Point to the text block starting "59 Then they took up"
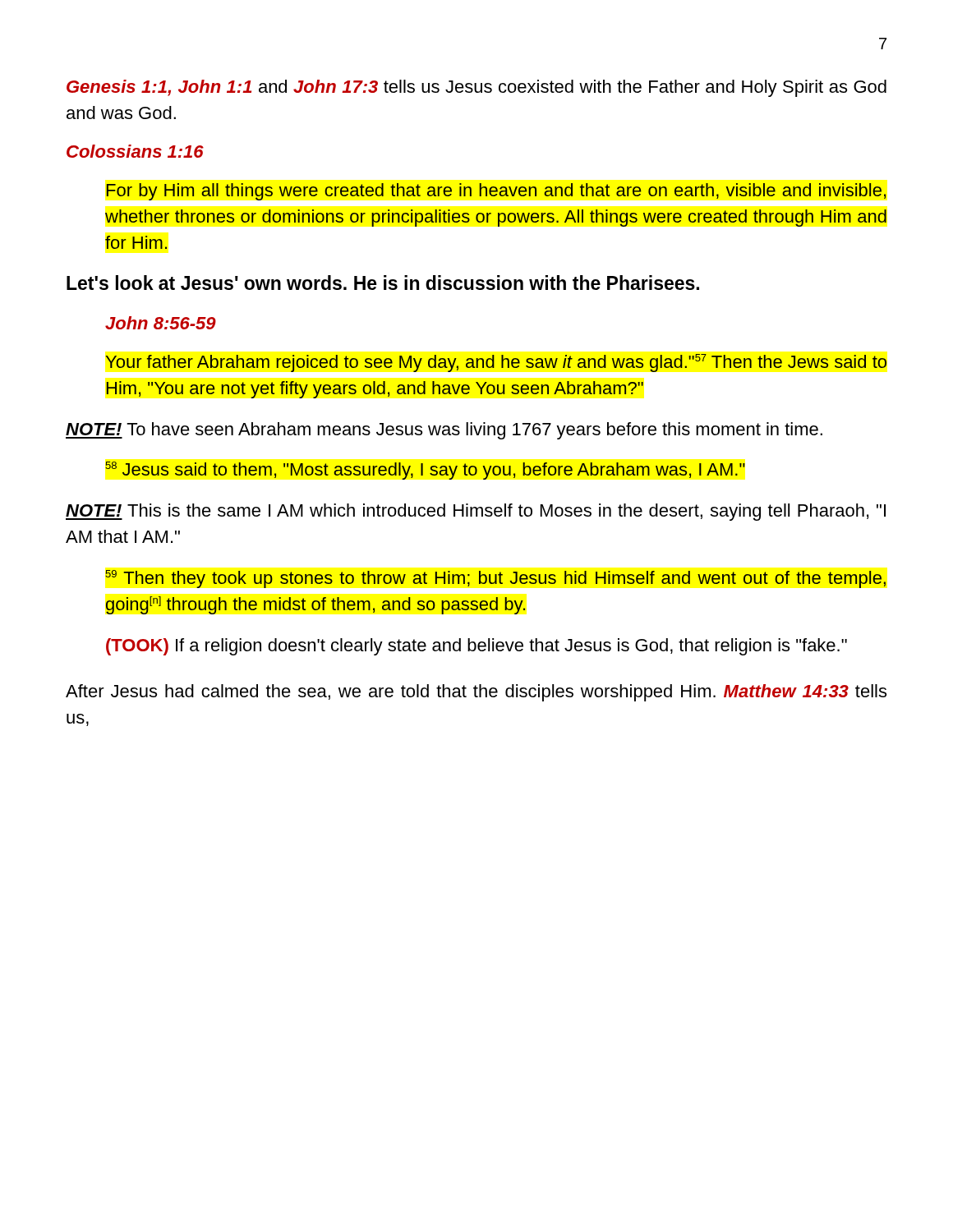 [496, 591]
